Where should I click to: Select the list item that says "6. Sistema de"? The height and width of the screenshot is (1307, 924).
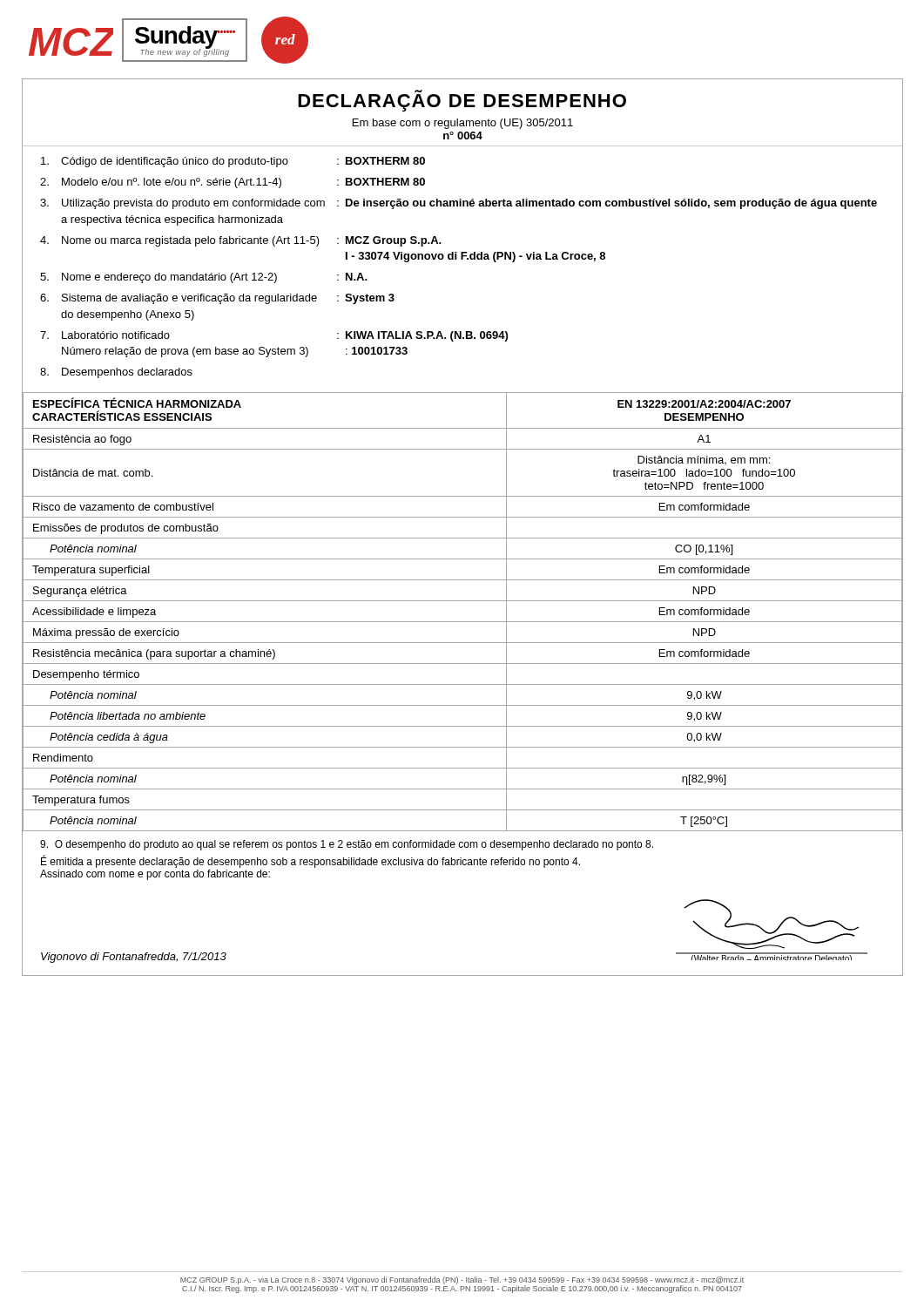click(x=217, y=299)
